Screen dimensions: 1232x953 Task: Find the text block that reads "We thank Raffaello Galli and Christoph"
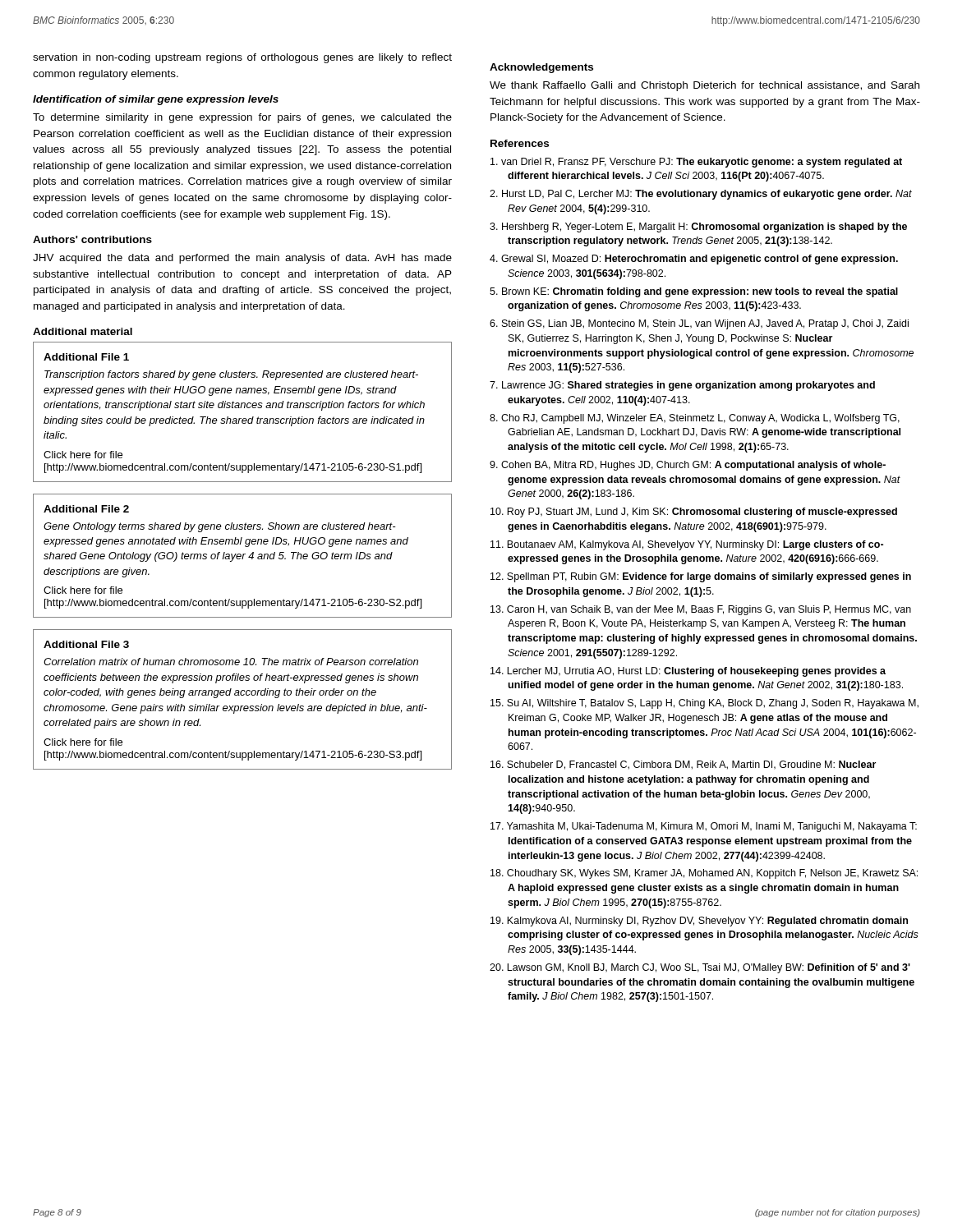705,101
